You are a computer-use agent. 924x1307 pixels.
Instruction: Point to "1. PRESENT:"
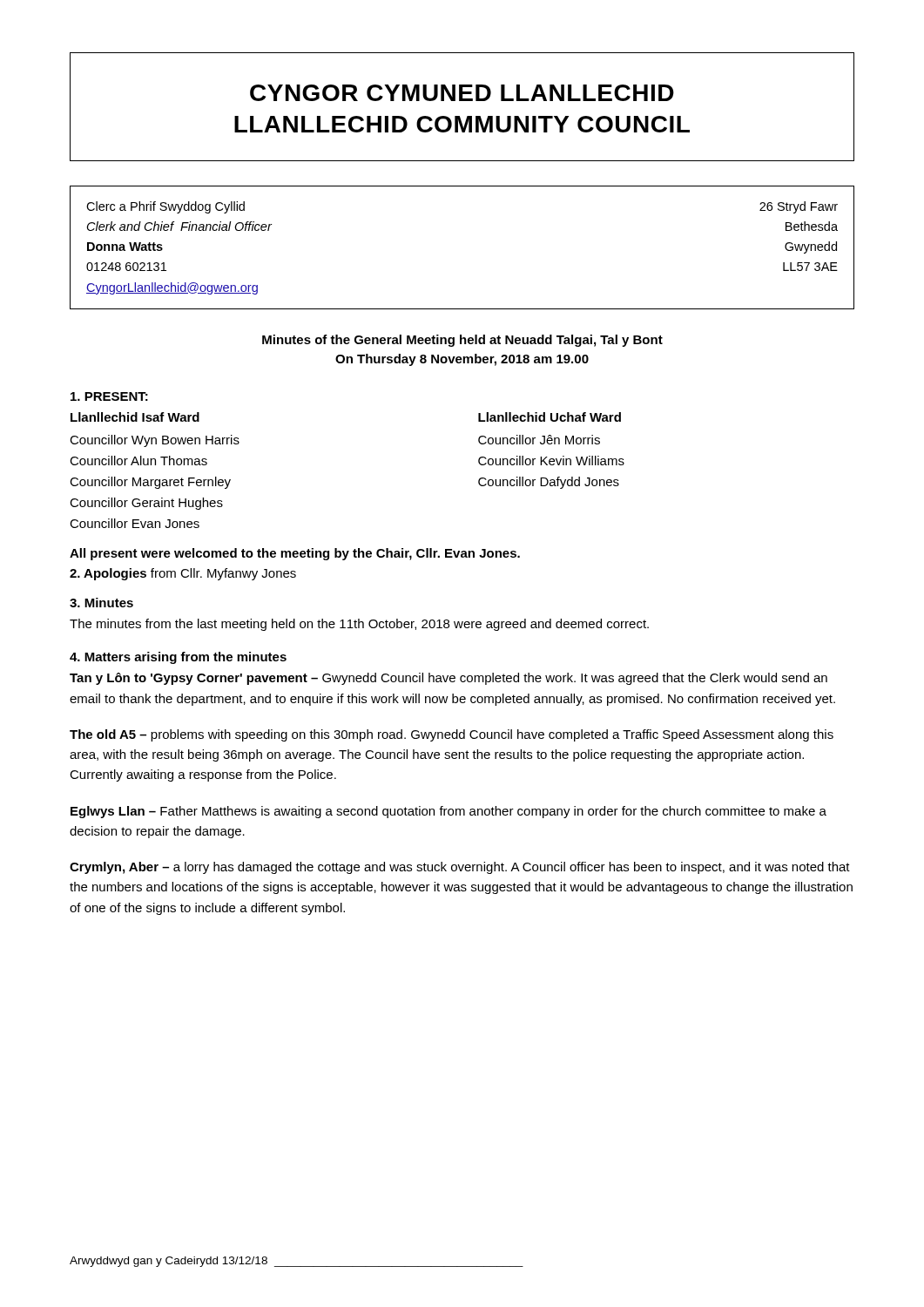(x=109, y=396)
